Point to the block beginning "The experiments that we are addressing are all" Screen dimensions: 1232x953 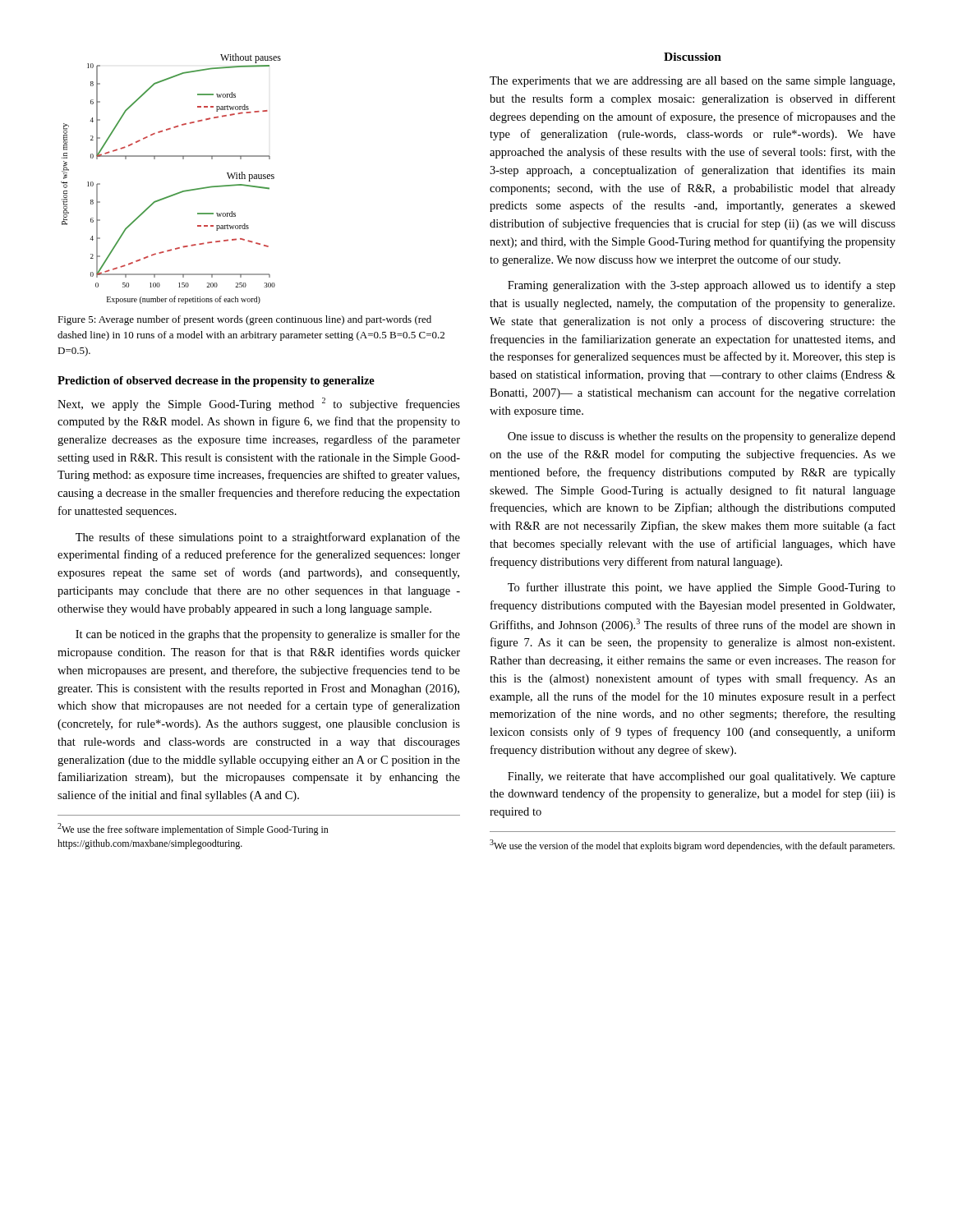[693, 170]
